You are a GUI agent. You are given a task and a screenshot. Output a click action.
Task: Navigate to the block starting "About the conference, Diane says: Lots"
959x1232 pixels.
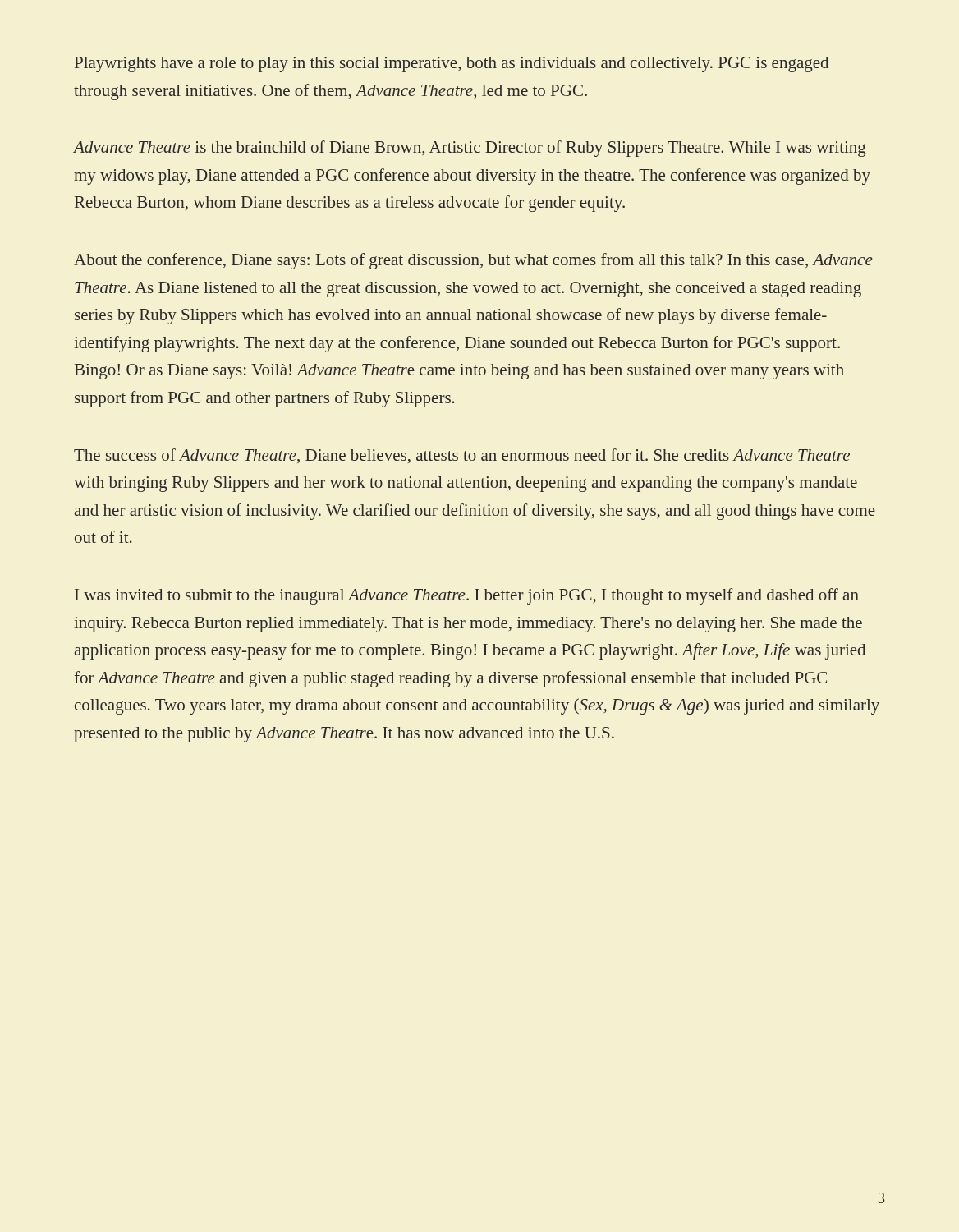[x=473, y=328]
